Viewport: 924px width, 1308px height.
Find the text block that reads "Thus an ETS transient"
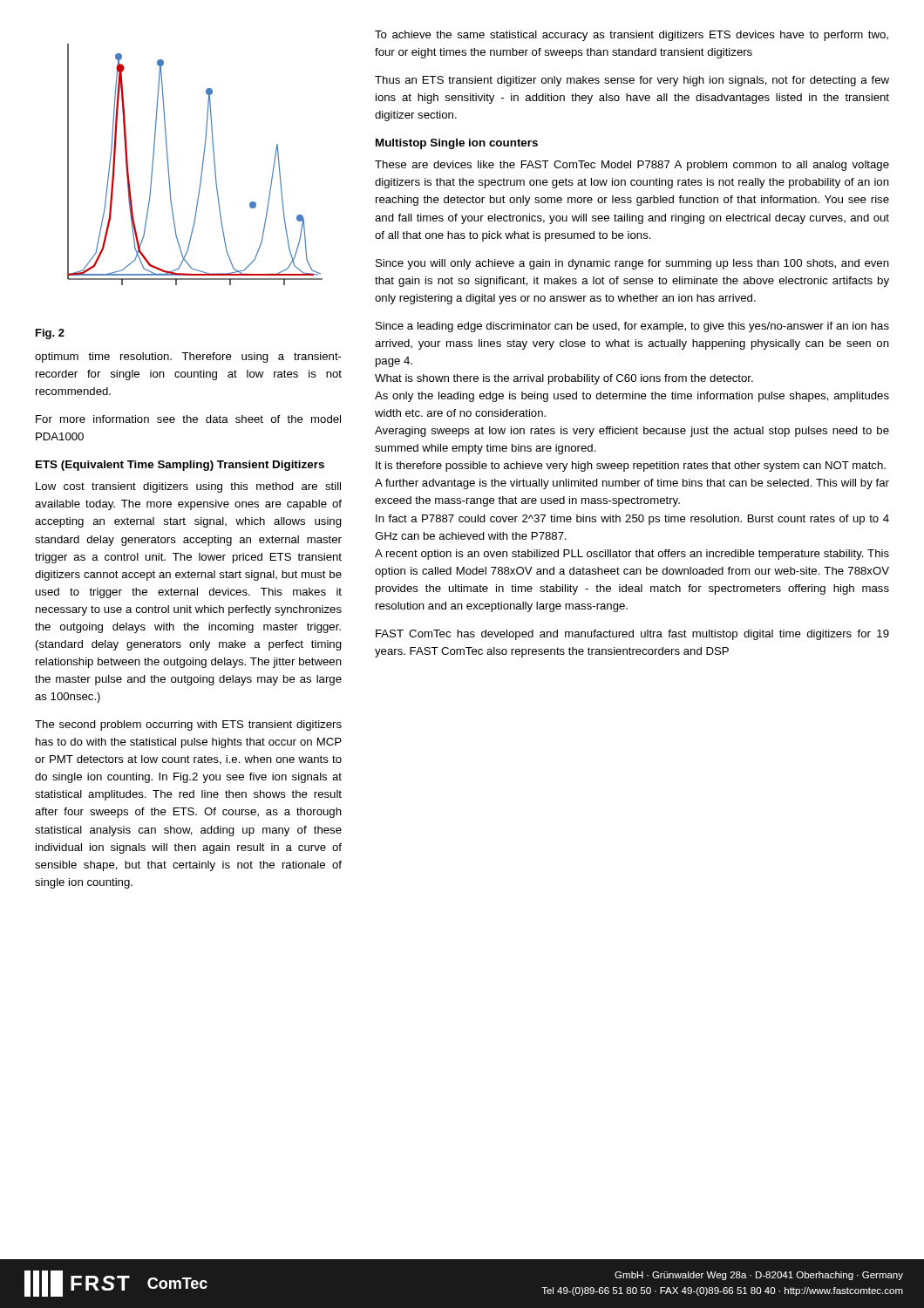(x=632, y=97)
